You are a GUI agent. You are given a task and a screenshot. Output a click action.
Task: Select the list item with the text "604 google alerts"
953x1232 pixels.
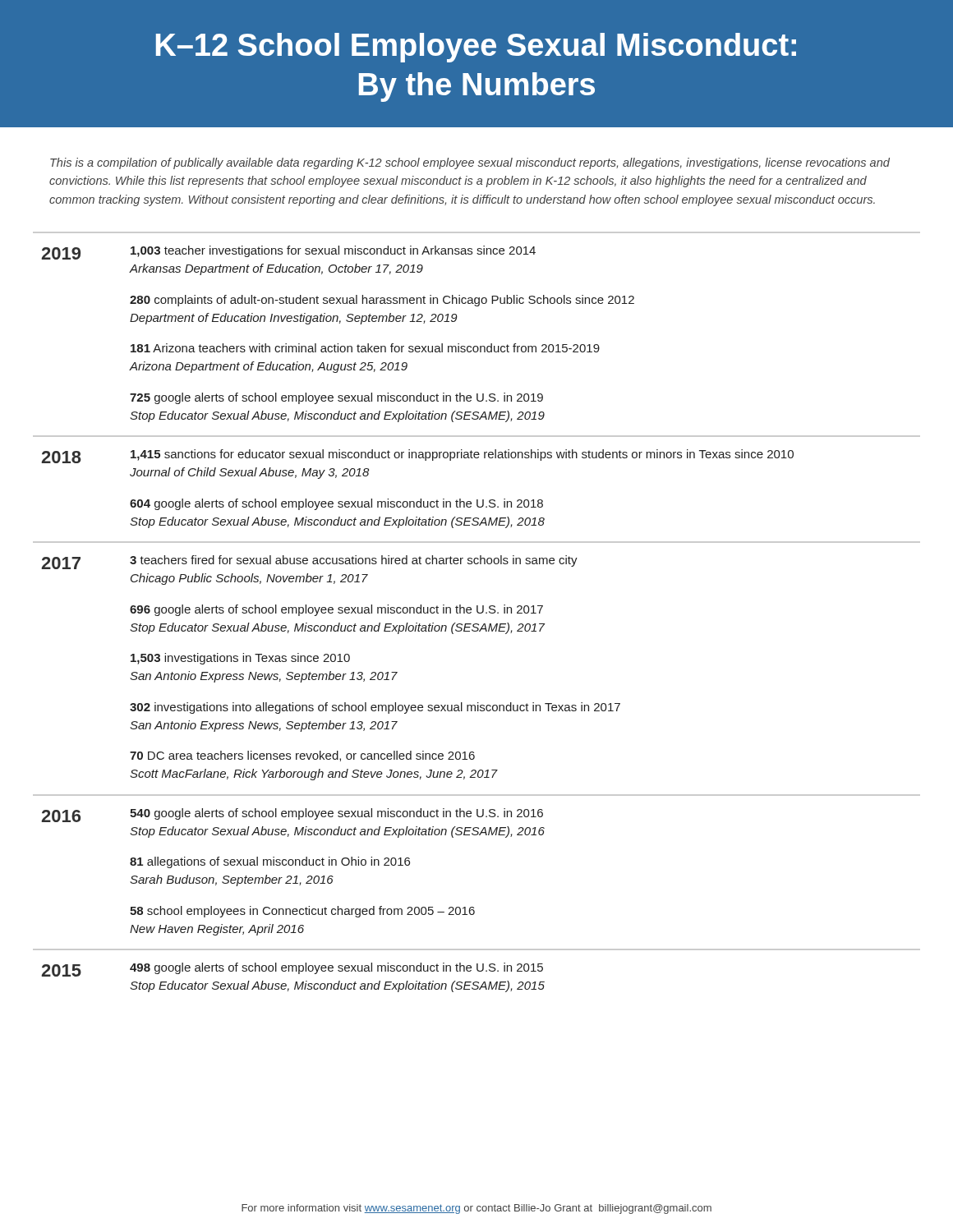click(x=337, y=512)
